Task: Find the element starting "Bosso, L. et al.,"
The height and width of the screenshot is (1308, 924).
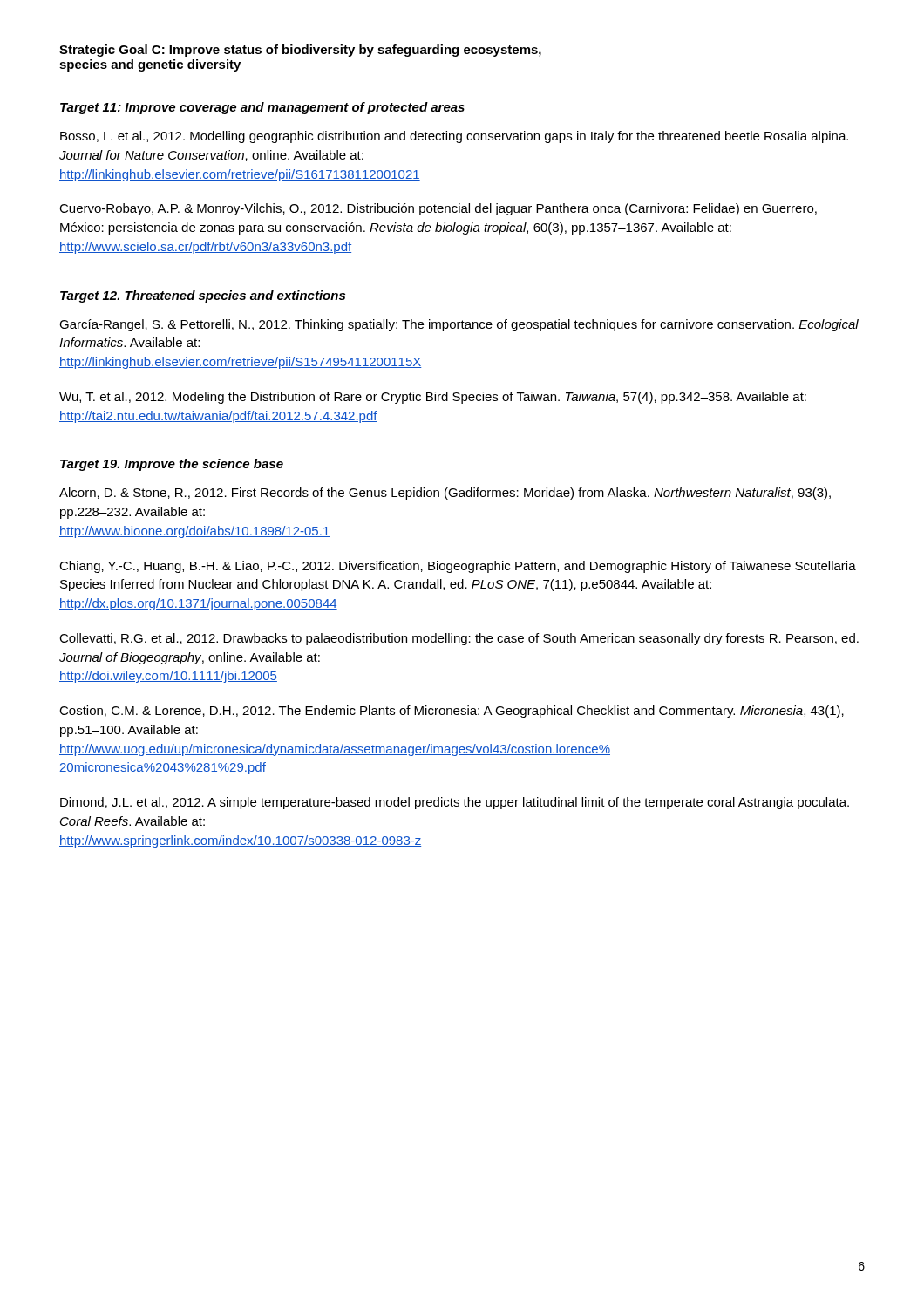Action: (454, 137)
